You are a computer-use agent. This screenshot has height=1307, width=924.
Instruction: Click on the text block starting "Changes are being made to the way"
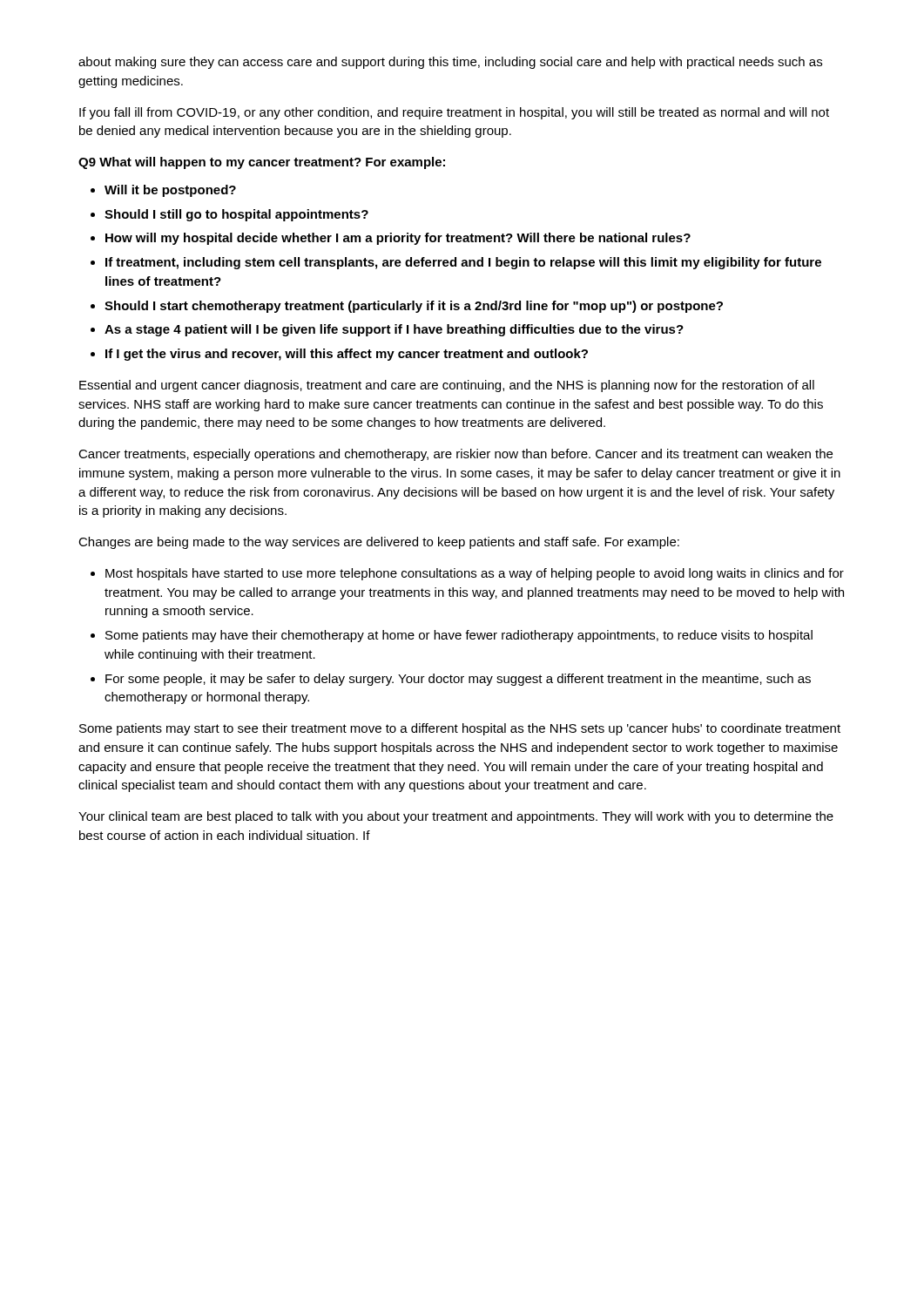tap(462, 542)
